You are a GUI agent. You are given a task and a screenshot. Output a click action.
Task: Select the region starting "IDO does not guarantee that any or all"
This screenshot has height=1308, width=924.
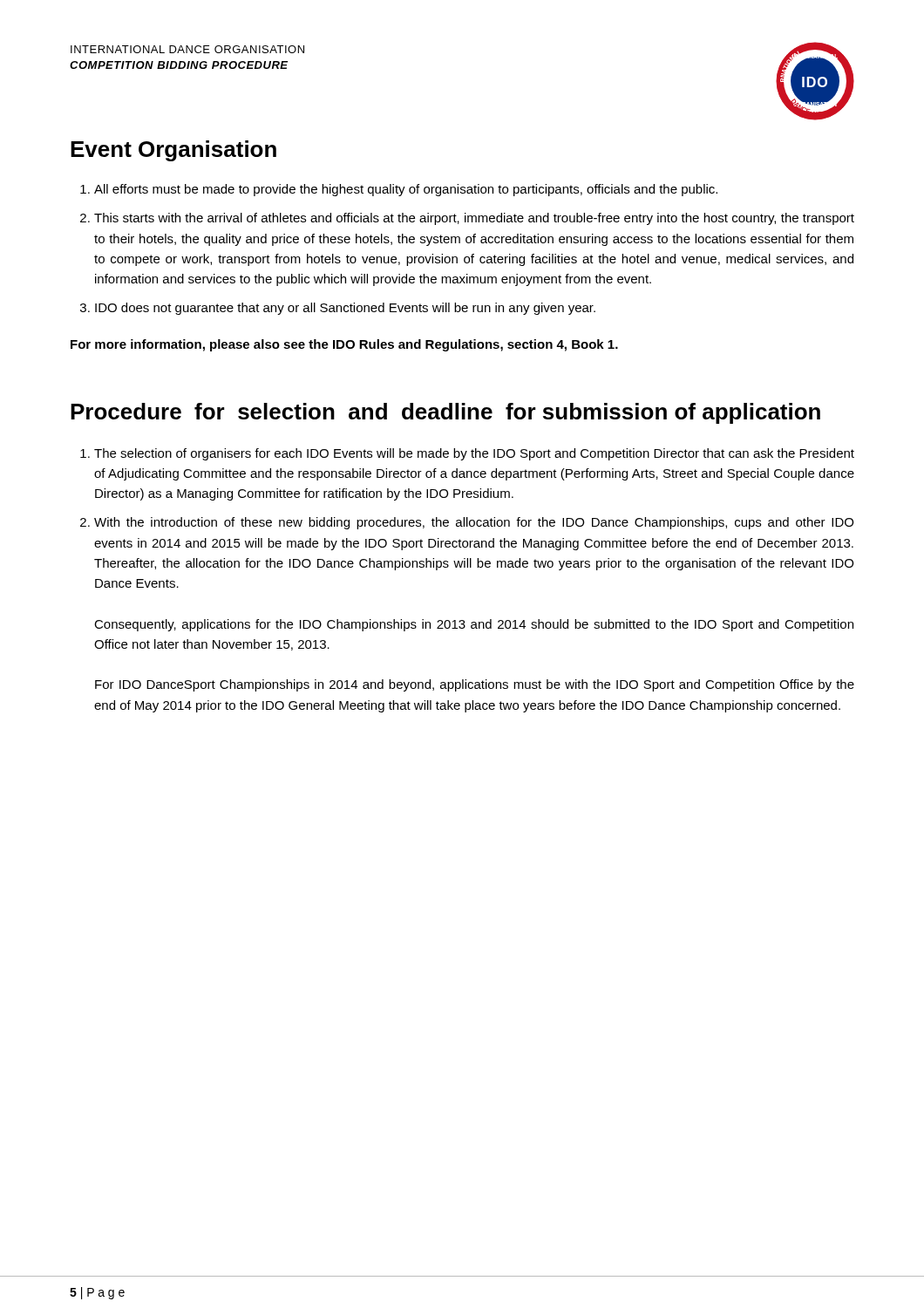click(x=345, y=308)
